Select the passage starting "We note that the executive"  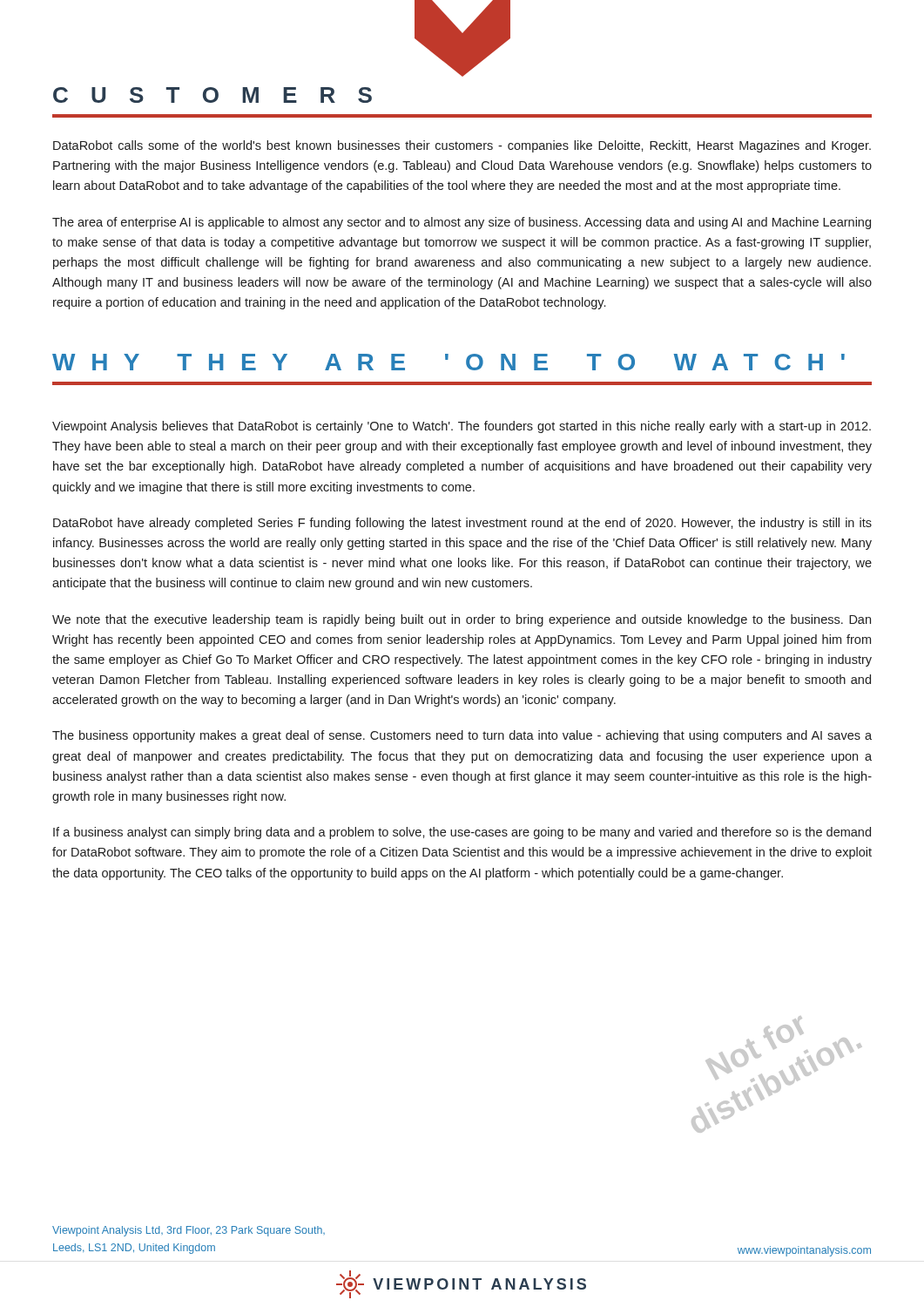[462, 659]
